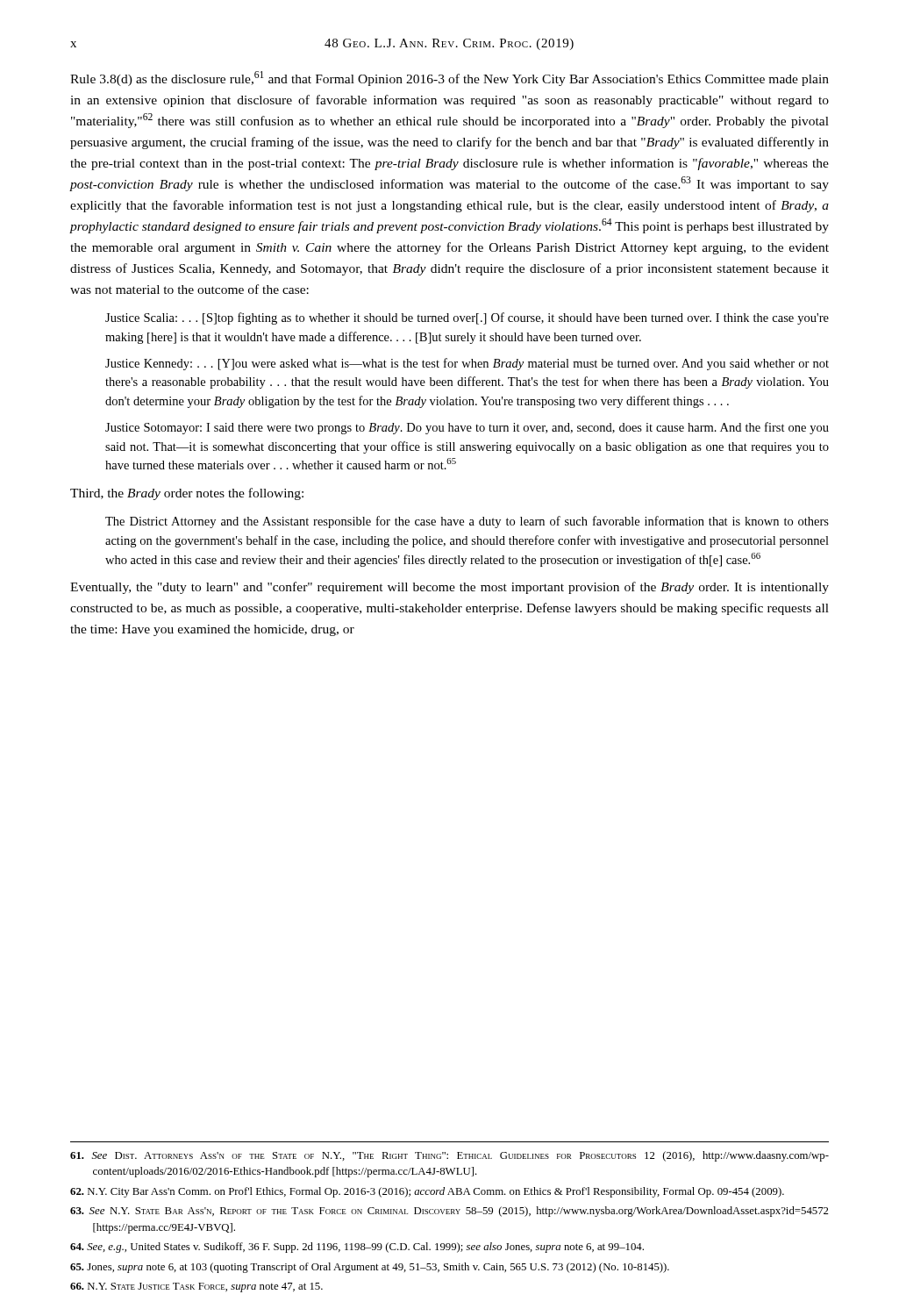899x1316 pixels.
Task: Point to the region starting "Rule 3.8(d) as the"
Action: pyautogui.click(x=450, y=184)
